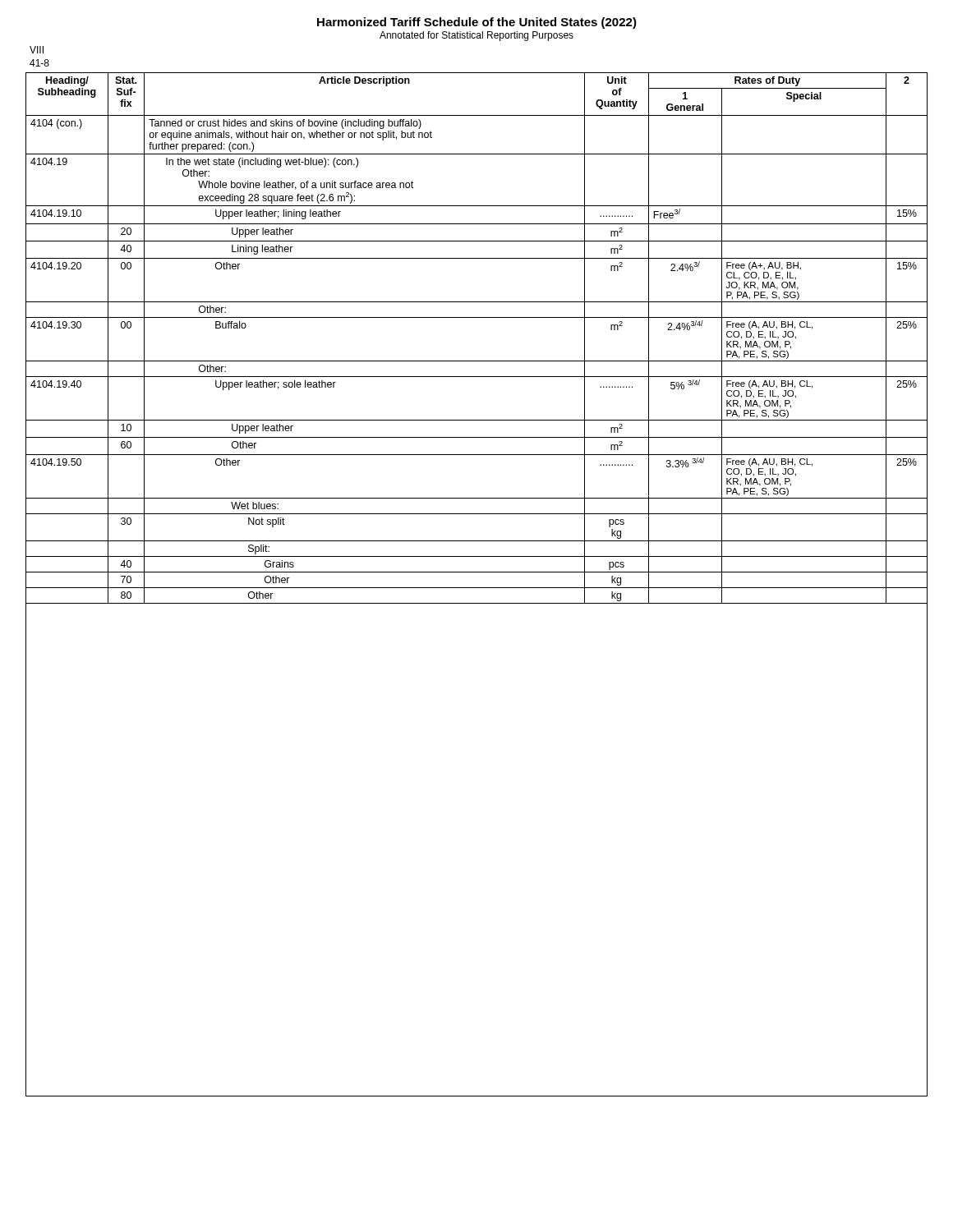Viewport: 953px width, 1232px height.
Task: Find the title on this page that starts "Harmonized Tariff Schedule of"
Action: (476, 22)
